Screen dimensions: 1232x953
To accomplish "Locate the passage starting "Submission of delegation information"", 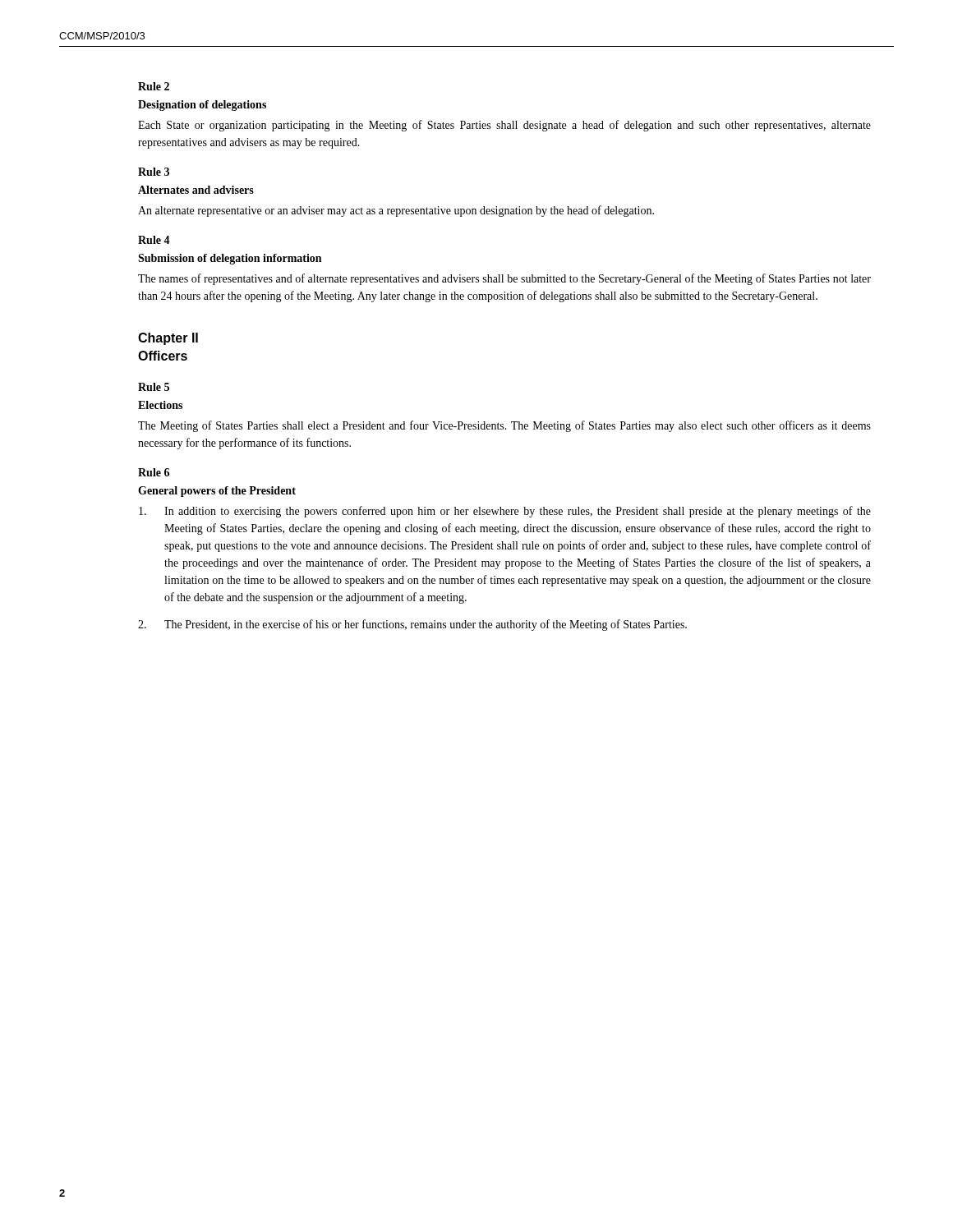I will tap(230, 258).
